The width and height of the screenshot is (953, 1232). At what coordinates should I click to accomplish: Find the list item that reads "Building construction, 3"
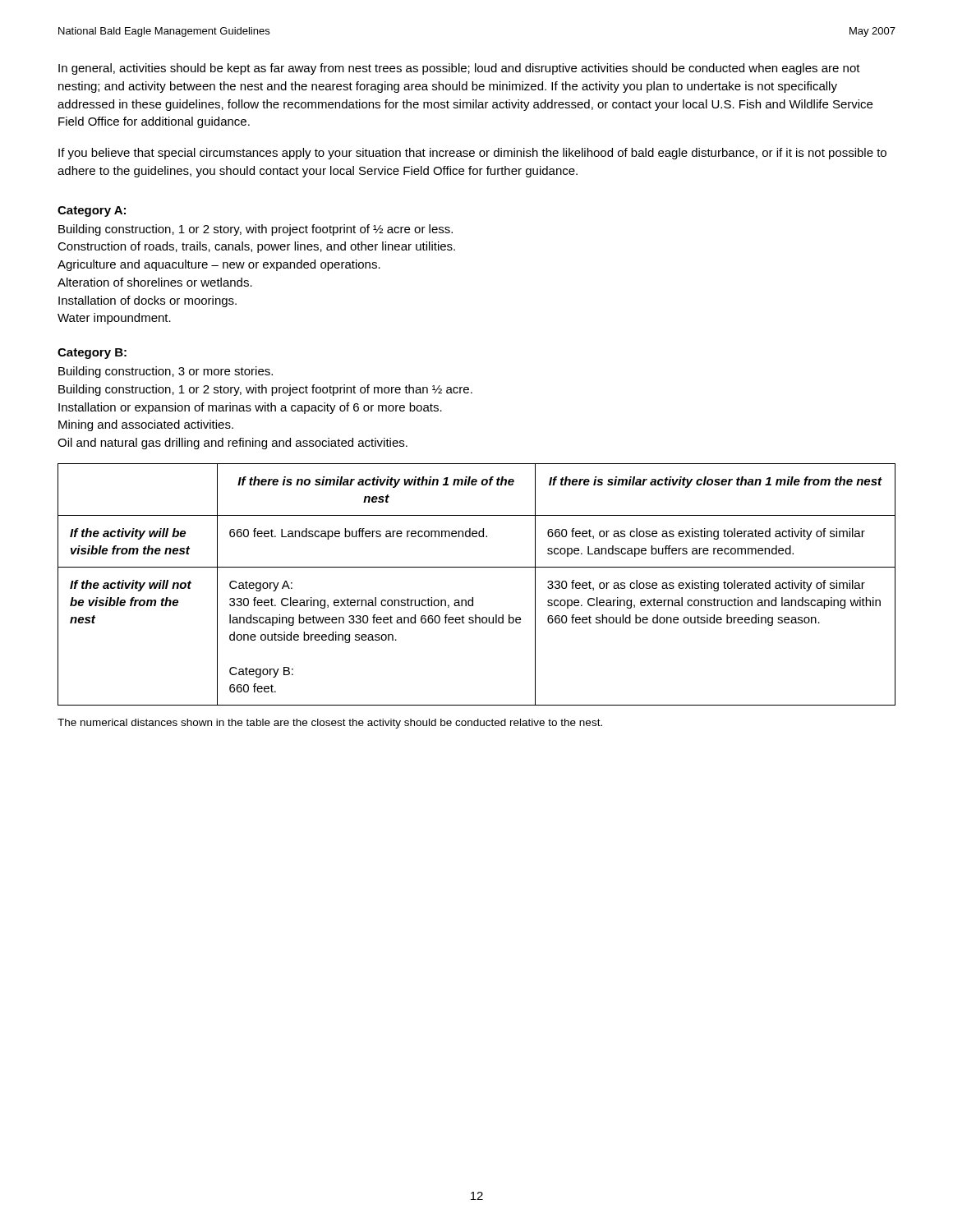(166, 371)
